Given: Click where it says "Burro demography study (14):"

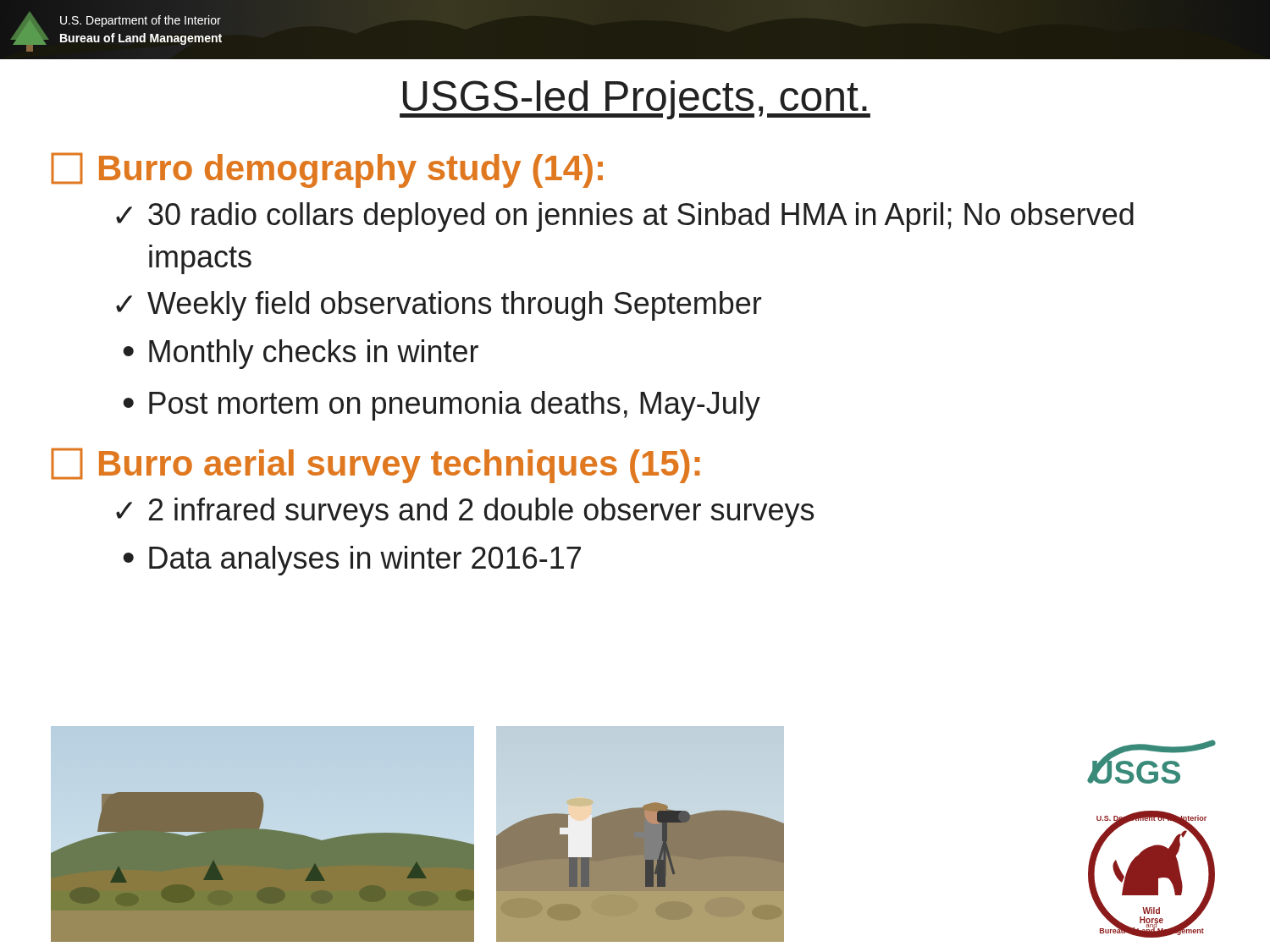Looking at the screenshot, I should point(329,168).
